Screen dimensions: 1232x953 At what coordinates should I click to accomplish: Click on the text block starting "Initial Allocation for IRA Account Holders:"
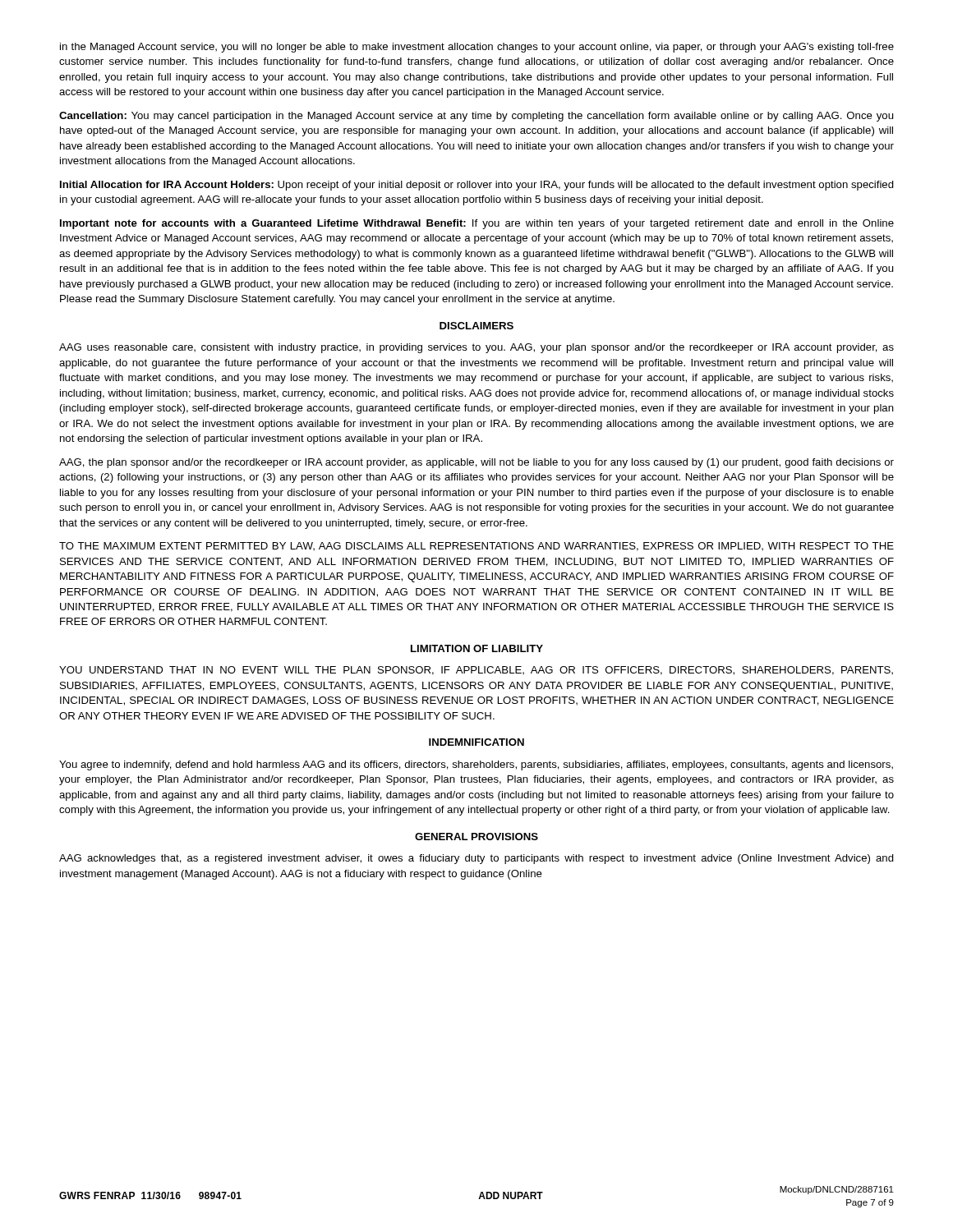tap(476, 192)
